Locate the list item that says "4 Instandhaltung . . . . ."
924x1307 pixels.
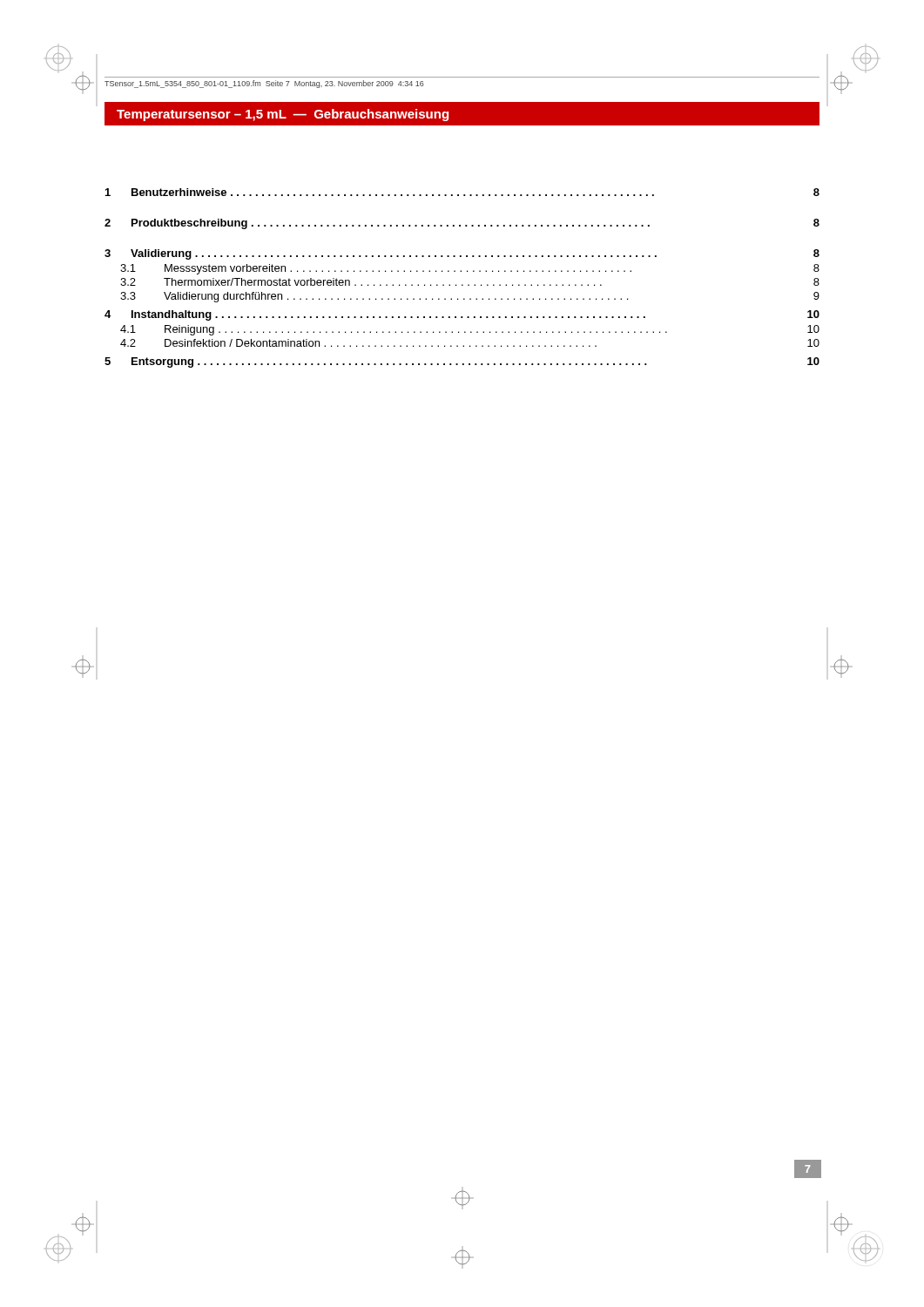click(x=462, y=314)
